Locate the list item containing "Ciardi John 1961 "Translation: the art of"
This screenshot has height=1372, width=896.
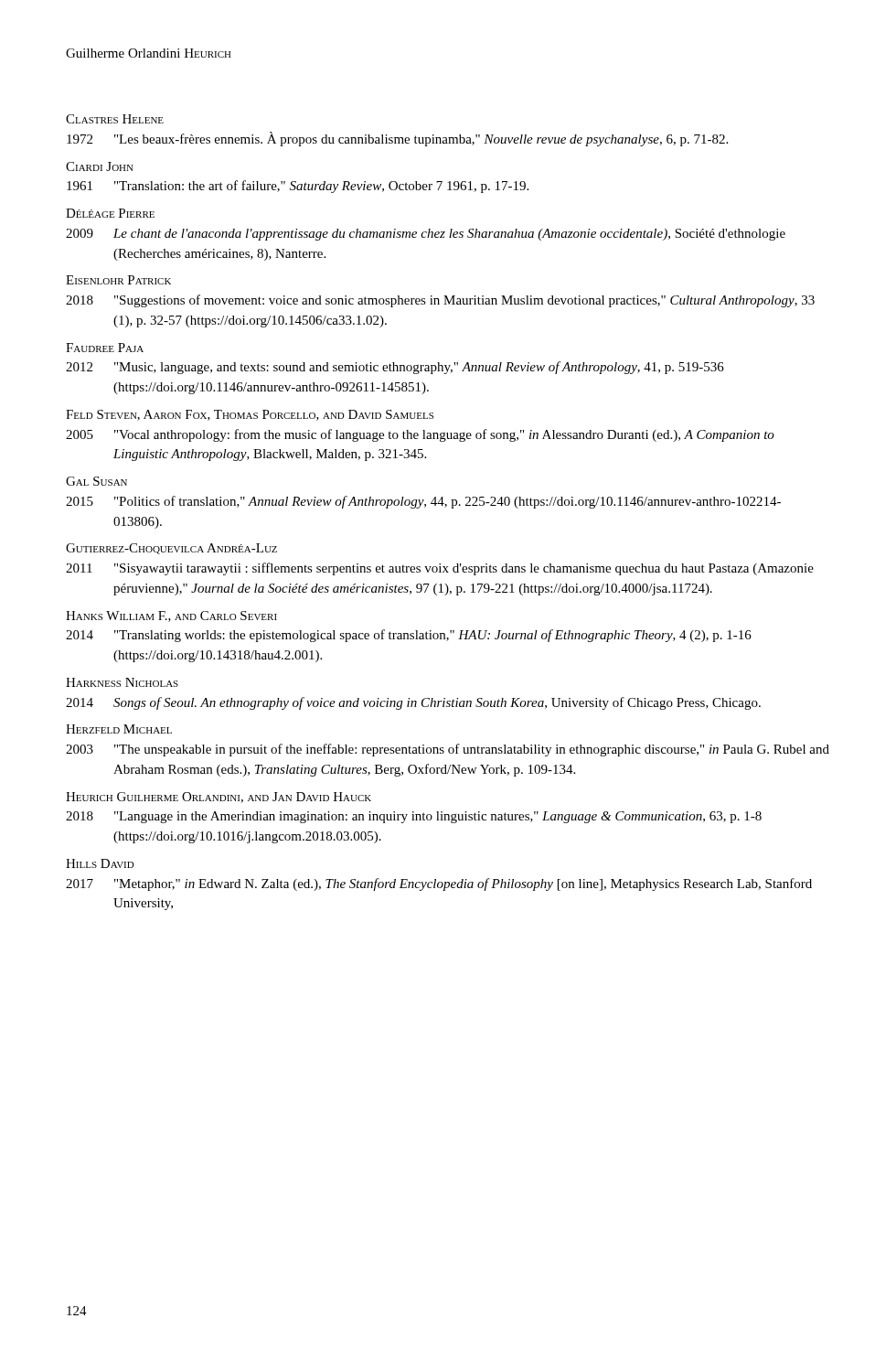tap(448, 177)
